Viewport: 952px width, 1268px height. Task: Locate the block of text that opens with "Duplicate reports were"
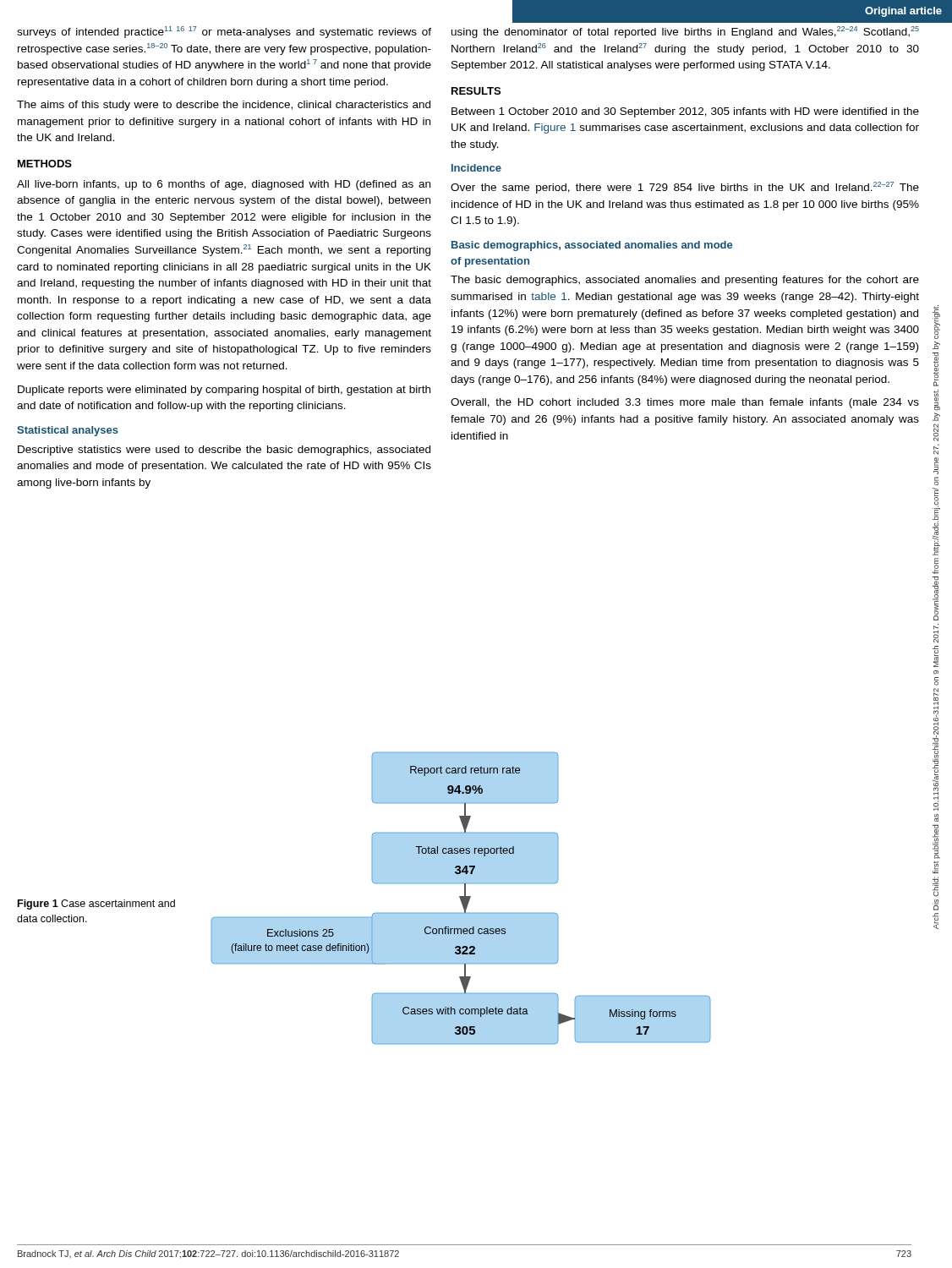(224, 397)
